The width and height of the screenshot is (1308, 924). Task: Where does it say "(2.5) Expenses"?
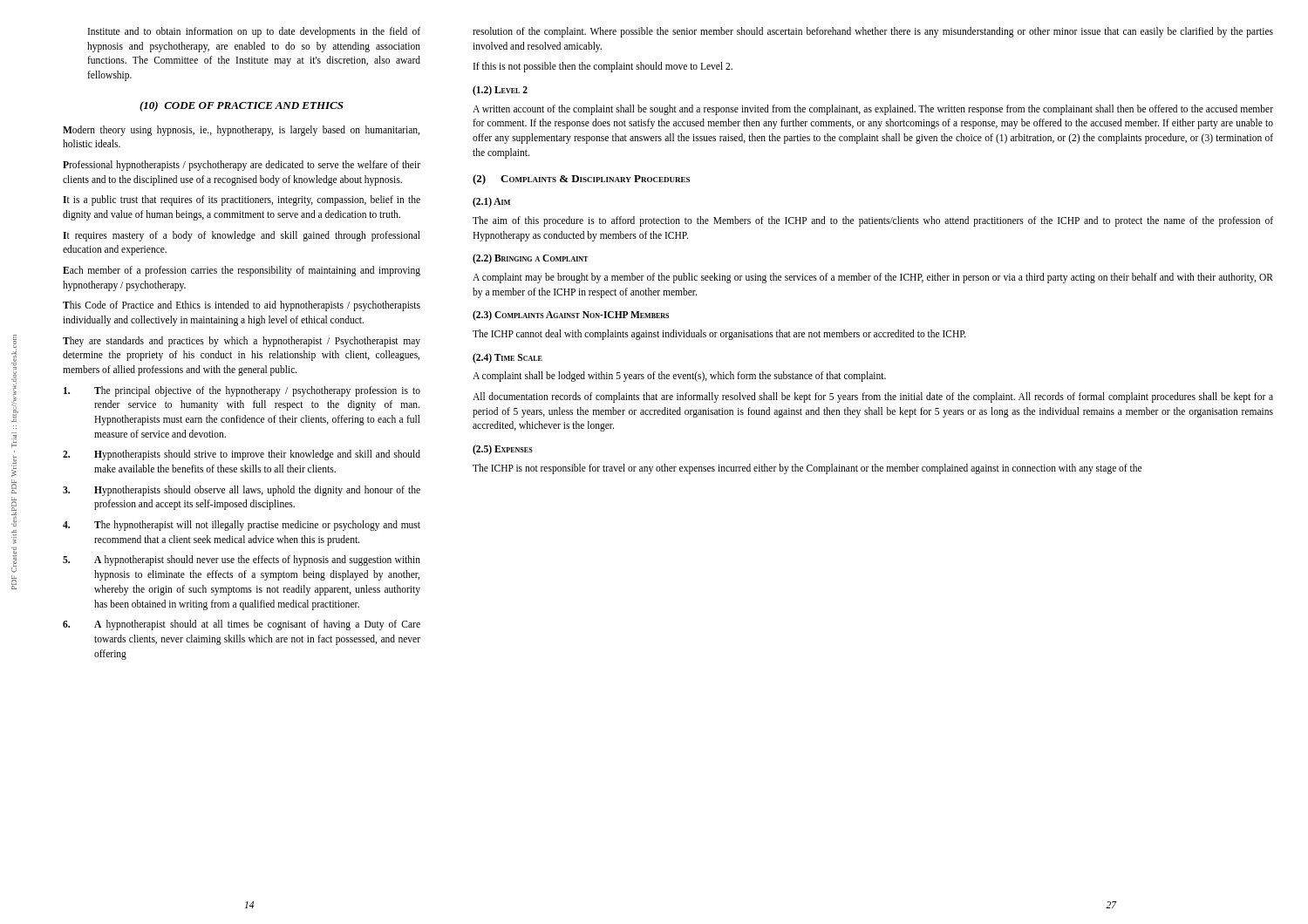pos(503,450)
